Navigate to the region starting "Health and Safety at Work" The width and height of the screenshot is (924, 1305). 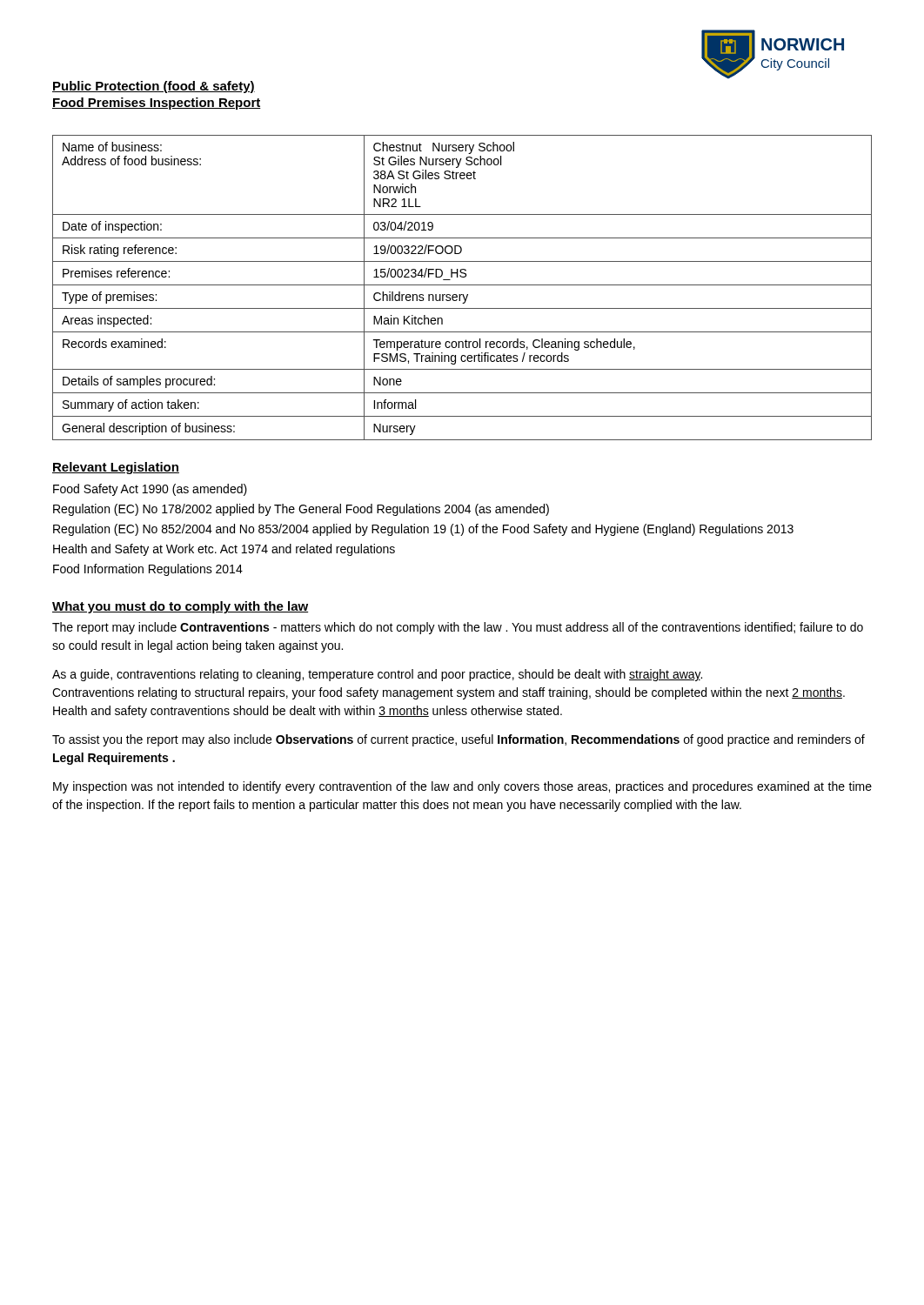coord(224,549)
